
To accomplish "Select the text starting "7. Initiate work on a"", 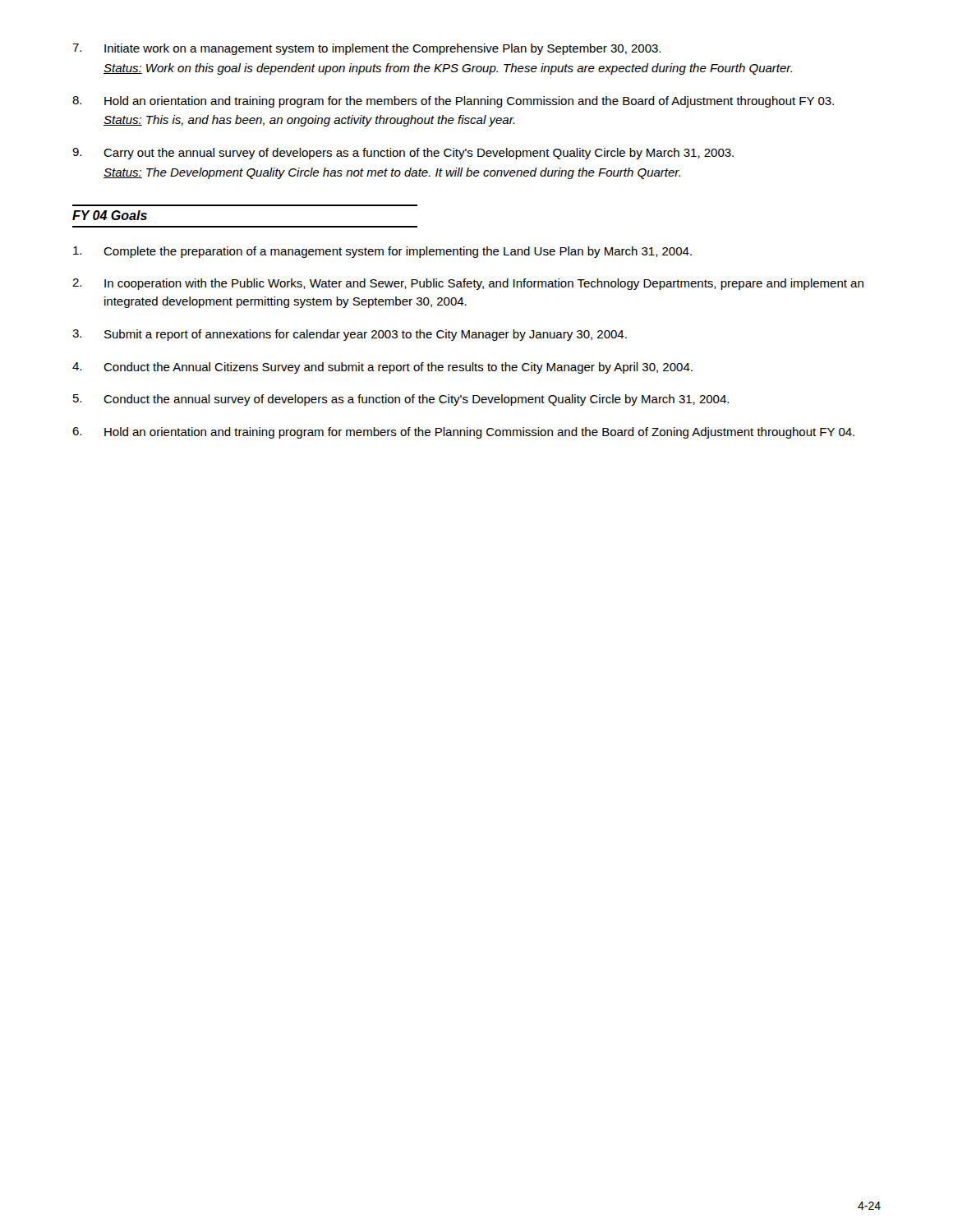I will (476, 58).
